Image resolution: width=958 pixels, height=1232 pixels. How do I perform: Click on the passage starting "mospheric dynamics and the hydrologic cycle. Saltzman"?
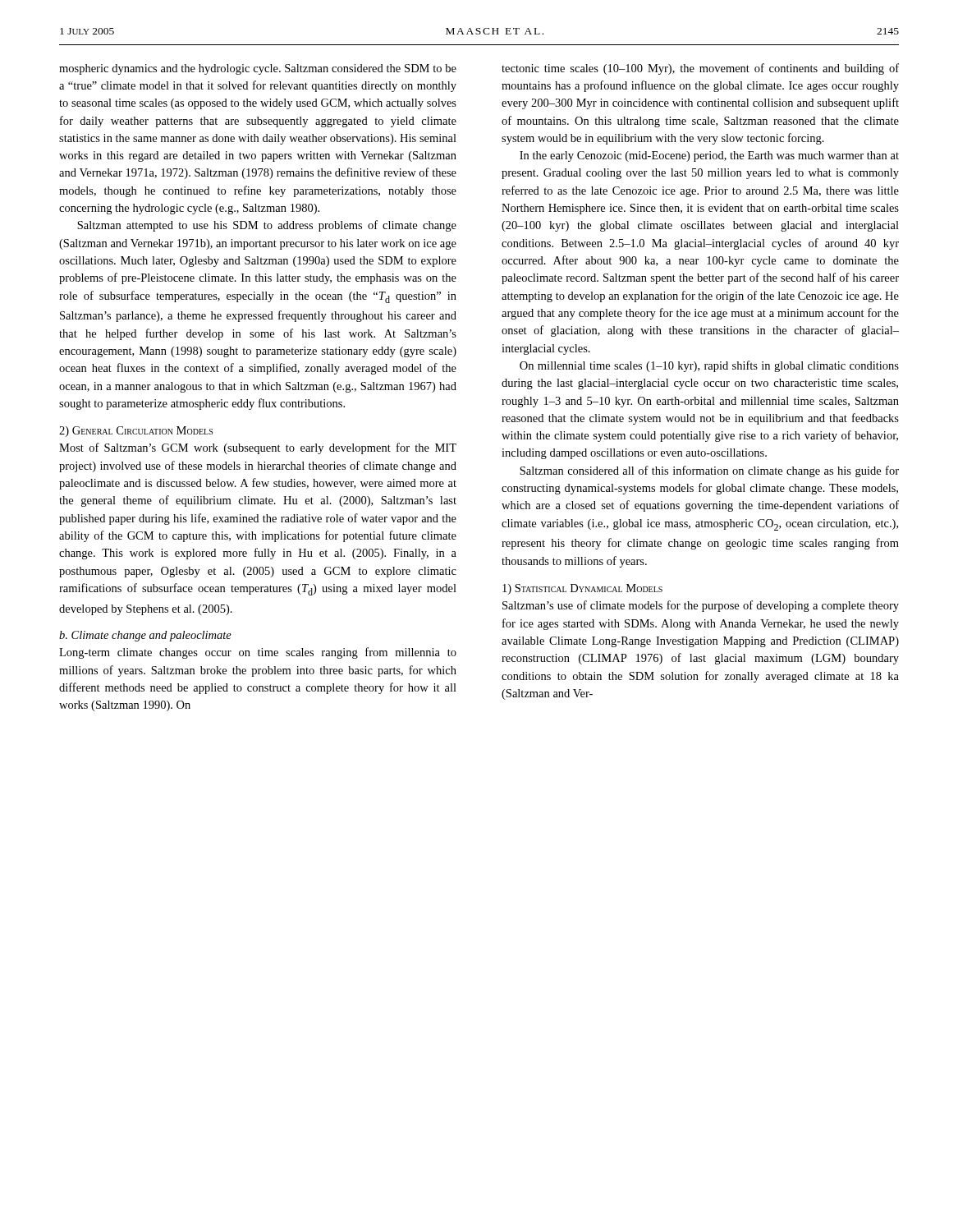point(258,138)
